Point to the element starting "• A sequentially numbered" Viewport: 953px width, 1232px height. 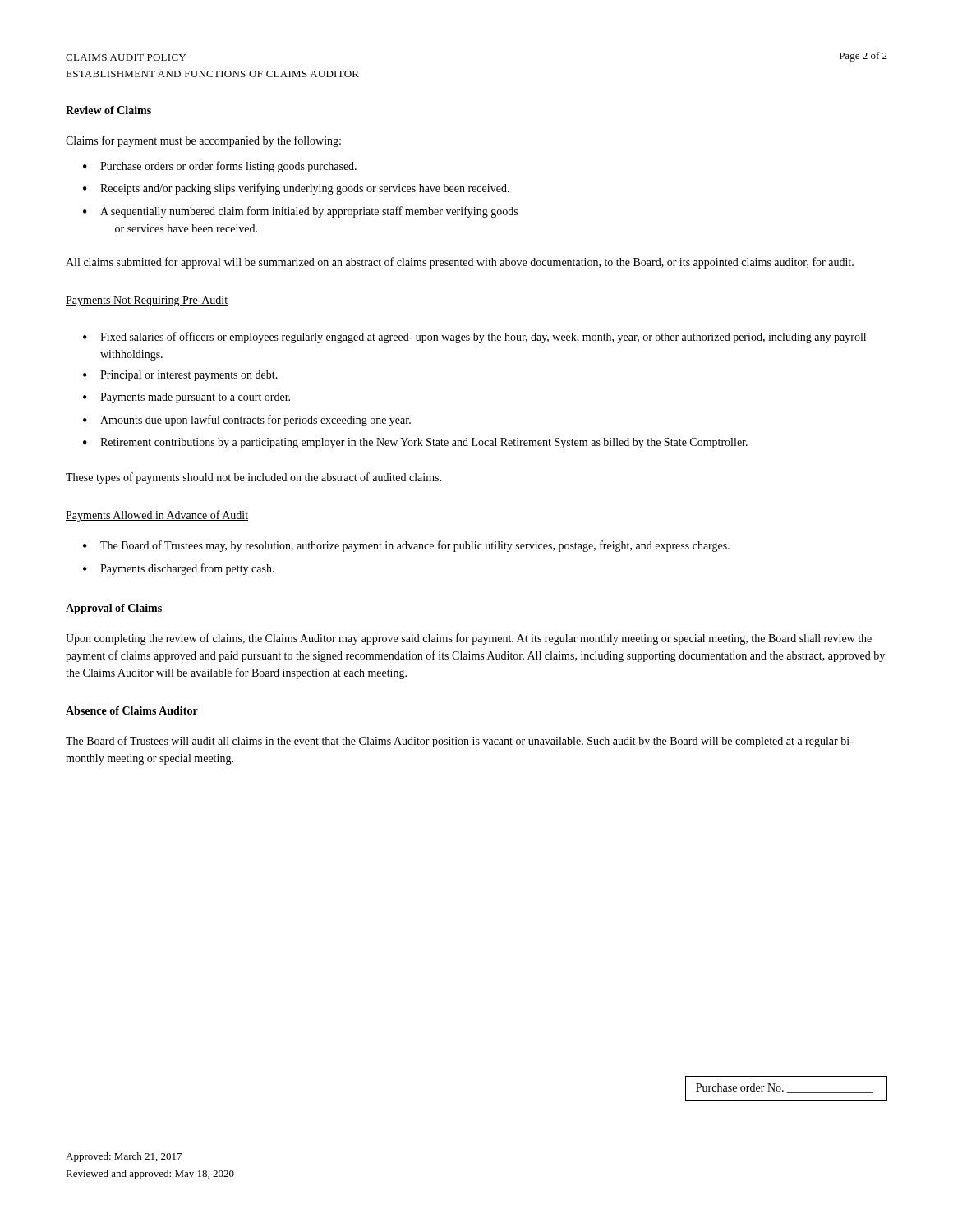coord(485,220)
